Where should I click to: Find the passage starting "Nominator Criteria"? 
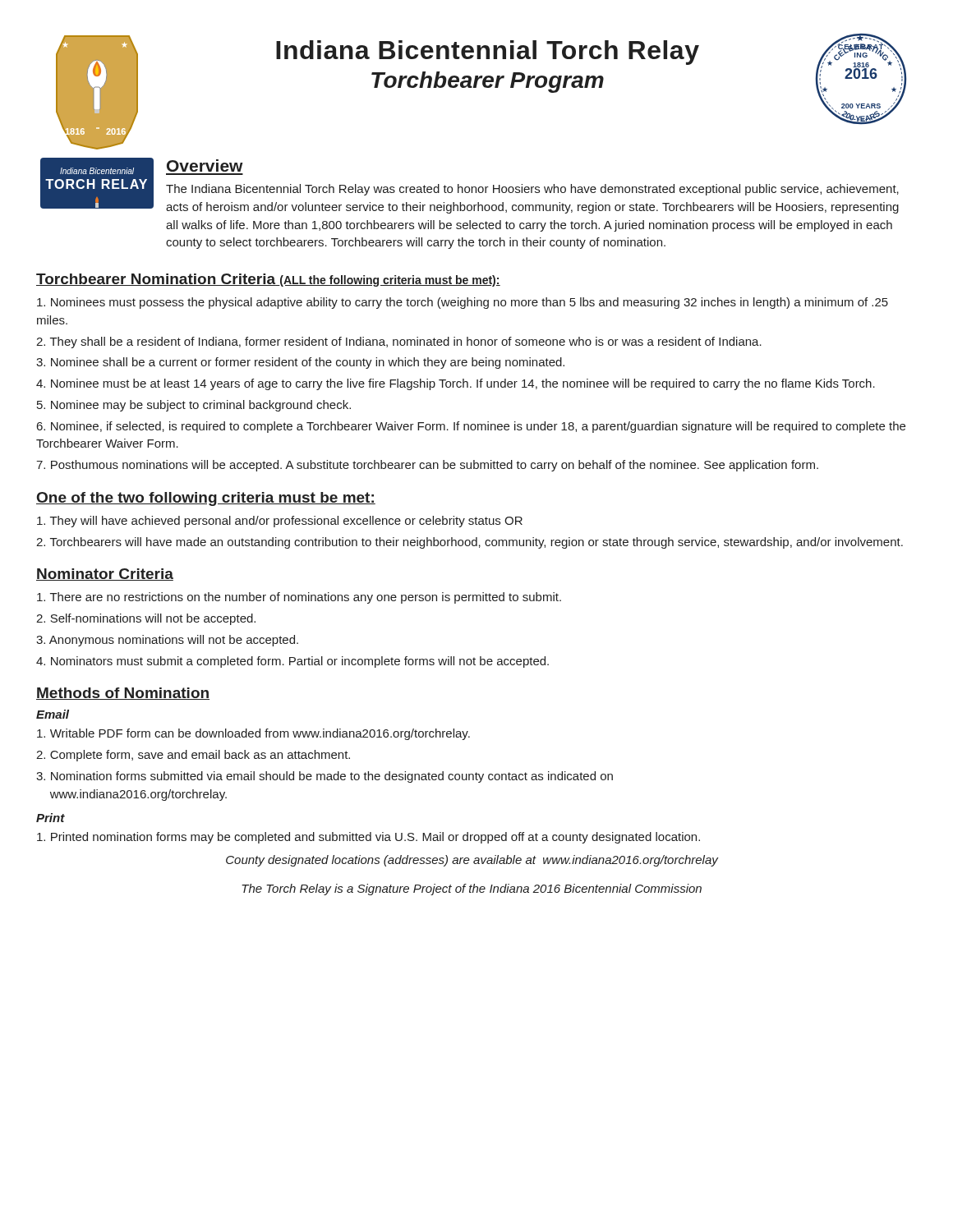tap(105, 575)
